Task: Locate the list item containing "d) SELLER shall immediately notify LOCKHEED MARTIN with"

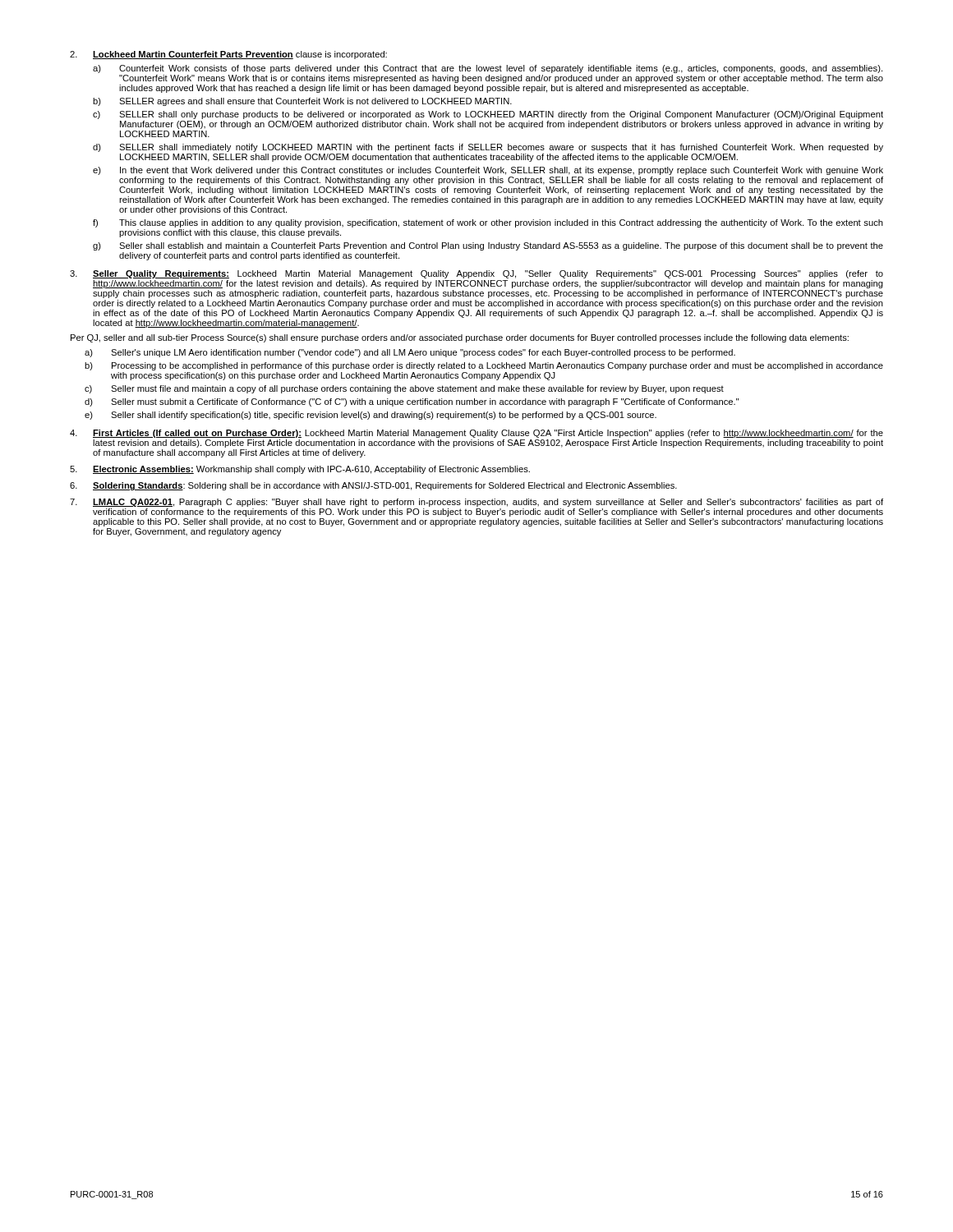Action: click(488, 152)
